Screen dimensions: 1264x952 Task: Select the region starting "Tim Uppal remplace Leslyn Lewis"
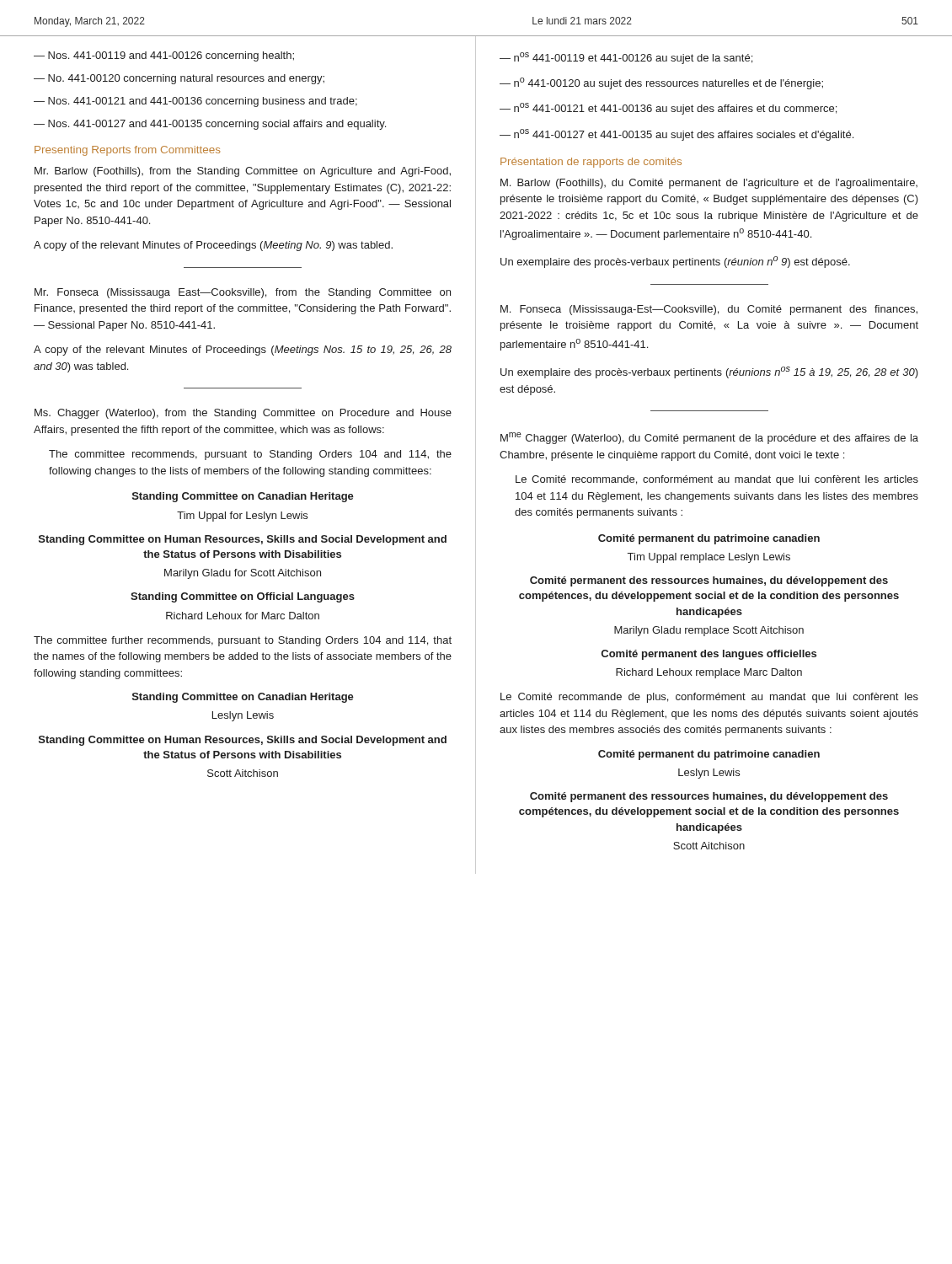point(709,557)
